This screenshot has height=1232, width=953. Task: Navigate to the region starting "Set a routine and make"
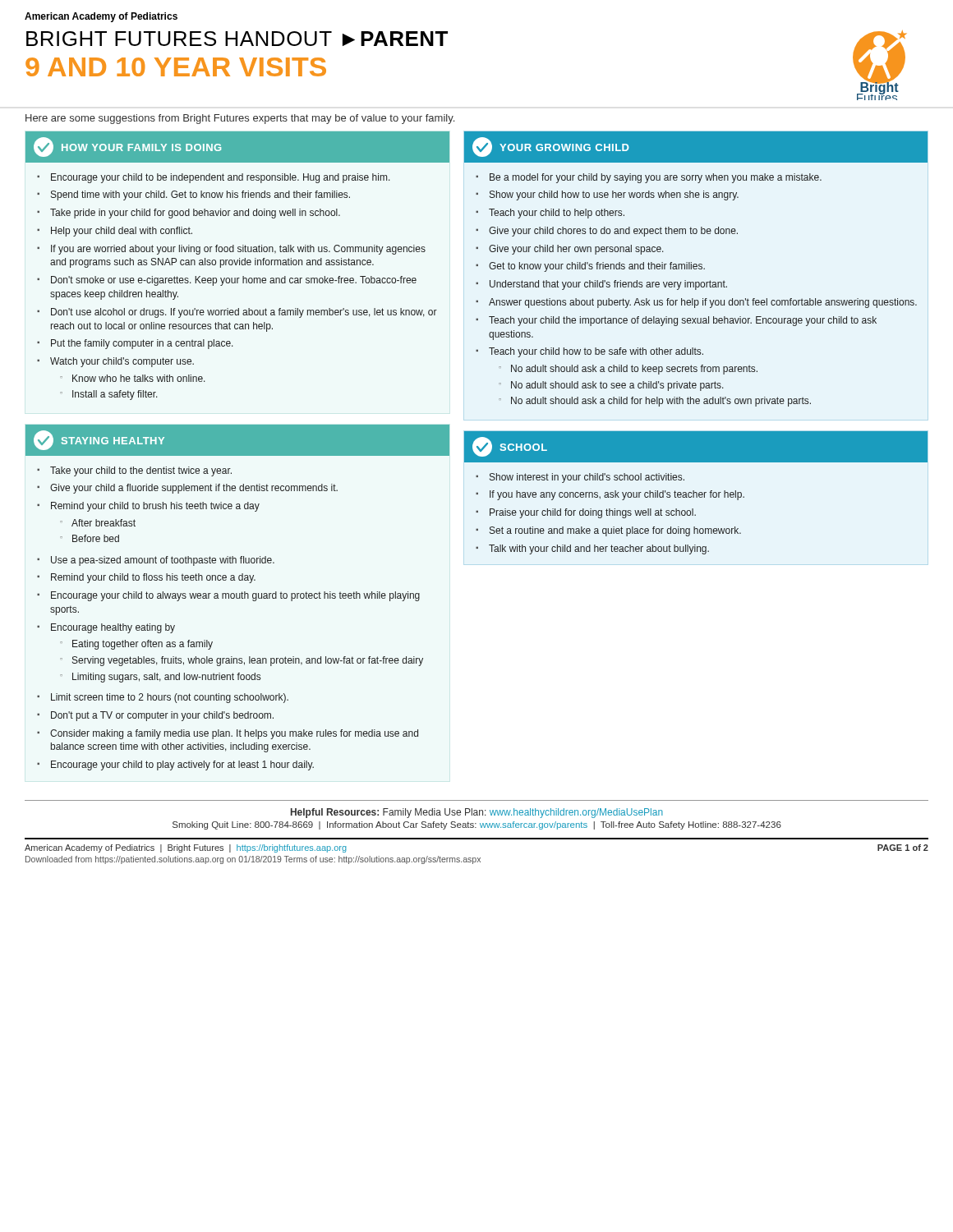(615, 531)
